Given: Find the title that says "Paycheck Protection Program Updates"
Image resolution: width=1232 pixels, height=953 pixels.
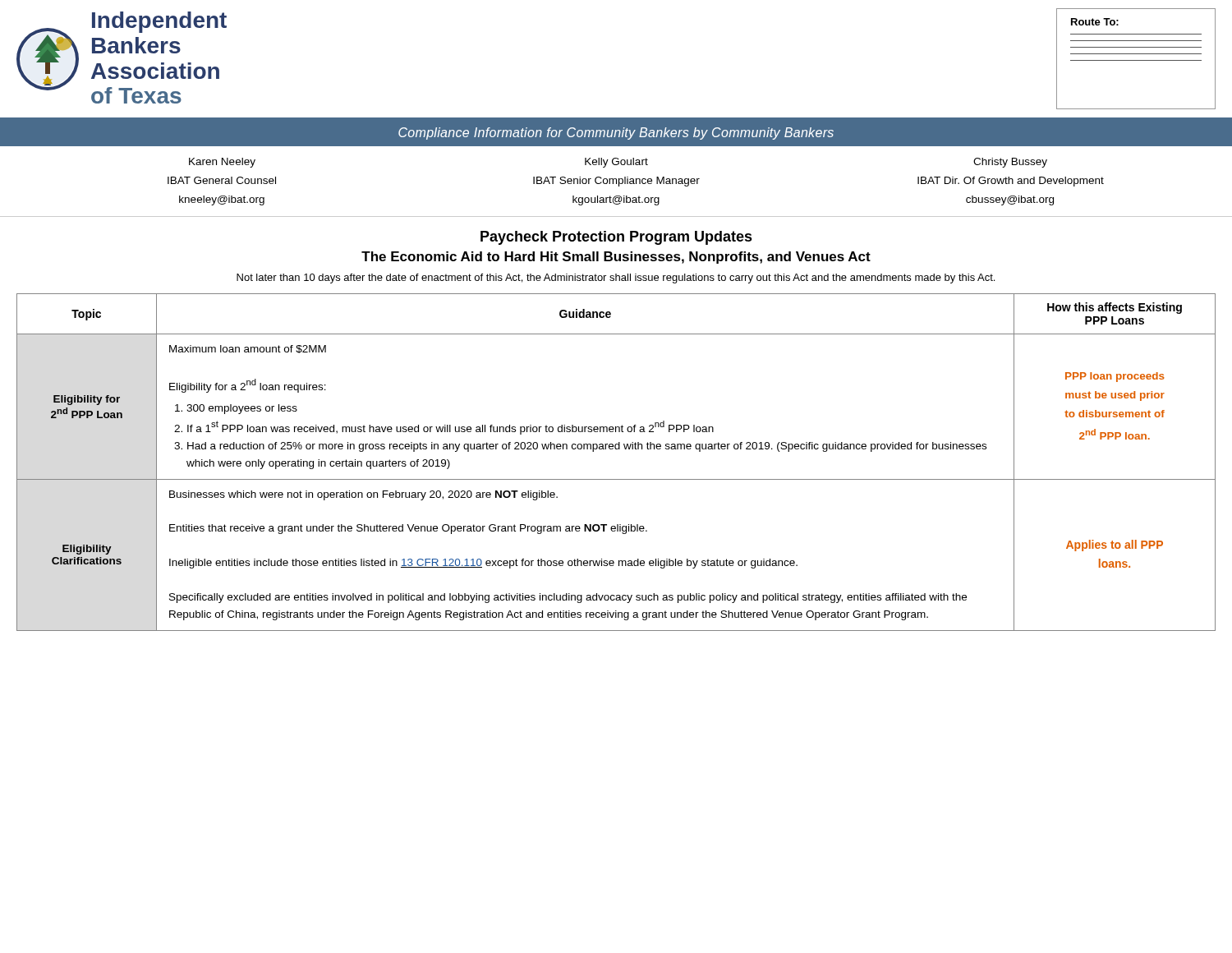Looking at the screenshot, I should point(616,237).
